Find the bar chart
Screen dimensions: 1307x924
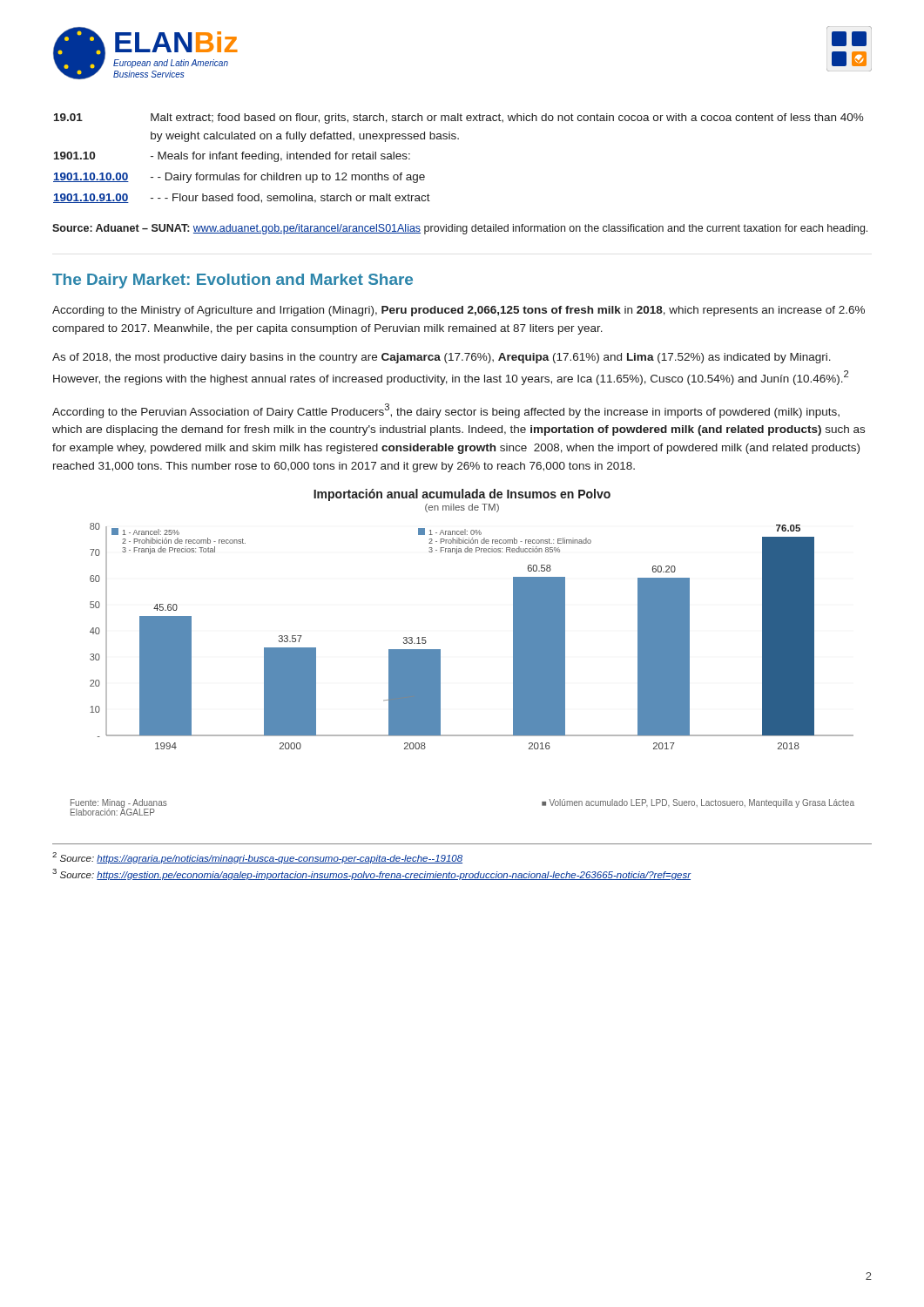point(462,652)
